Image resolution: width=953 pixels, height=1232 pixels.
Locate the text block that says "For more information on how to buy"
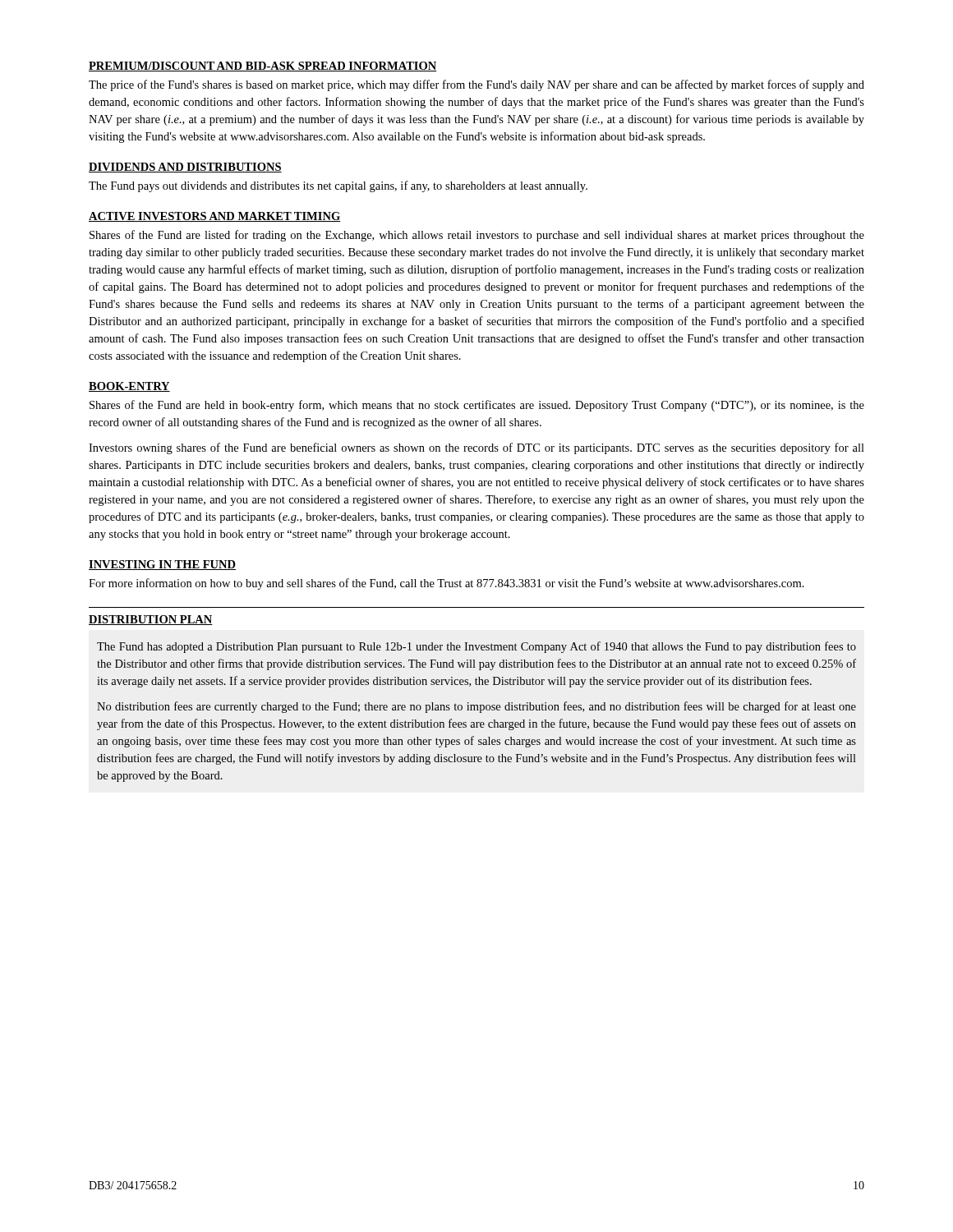476,584
